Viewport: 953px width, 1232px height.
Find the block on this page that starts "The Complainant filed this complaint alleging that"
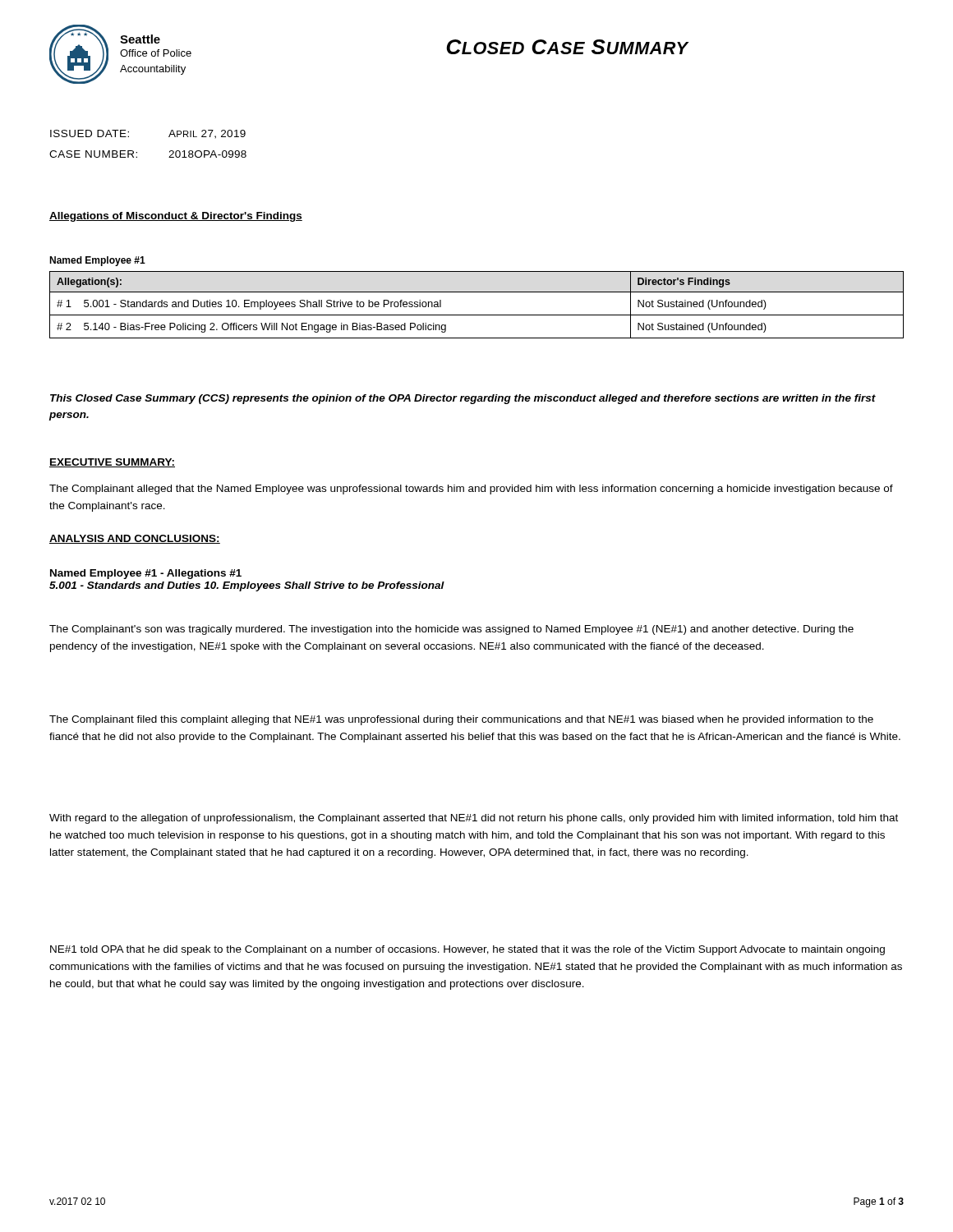point(475,728)
